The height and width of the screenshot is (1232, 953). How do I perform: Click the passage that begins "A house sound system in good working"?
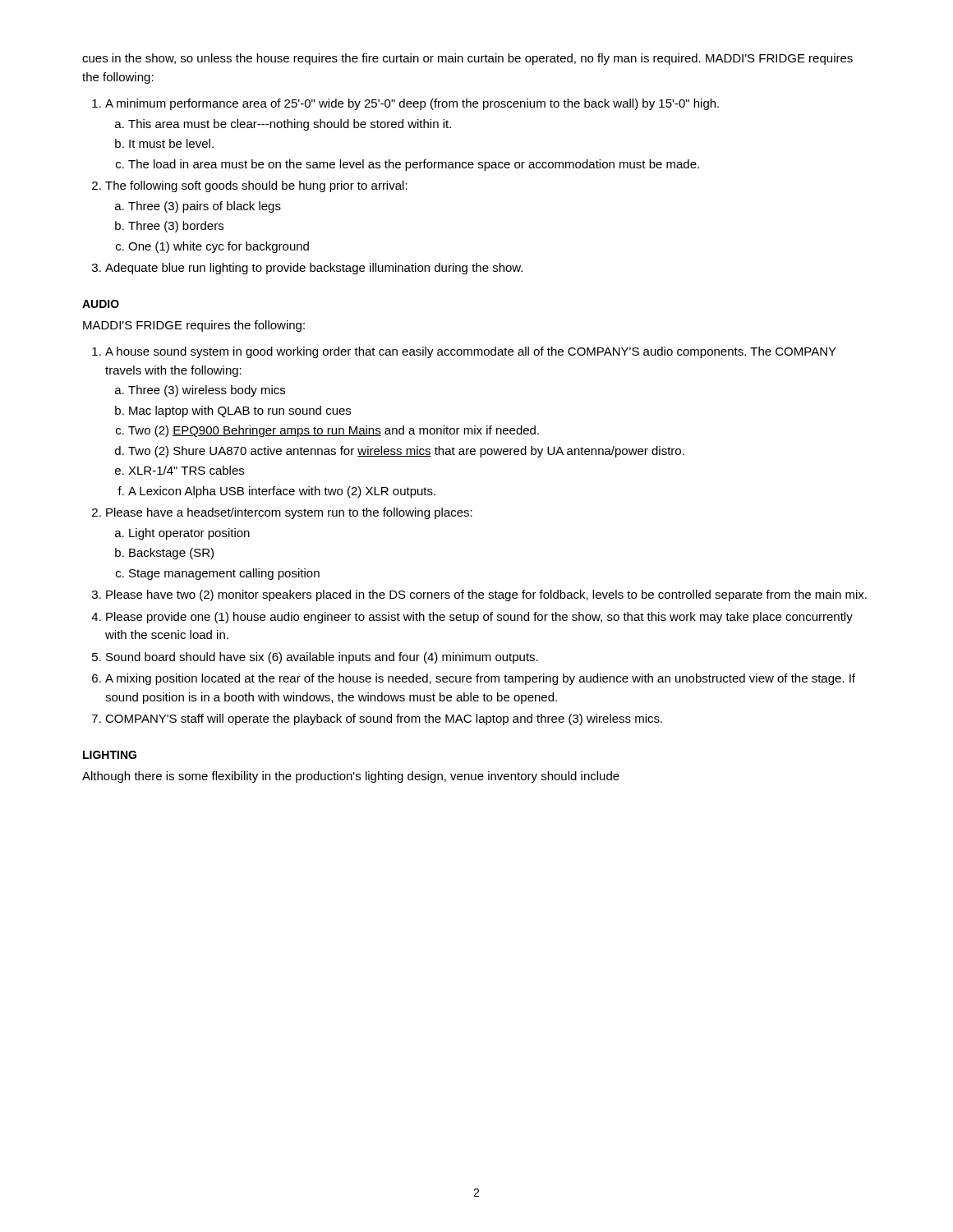(488, 421)
